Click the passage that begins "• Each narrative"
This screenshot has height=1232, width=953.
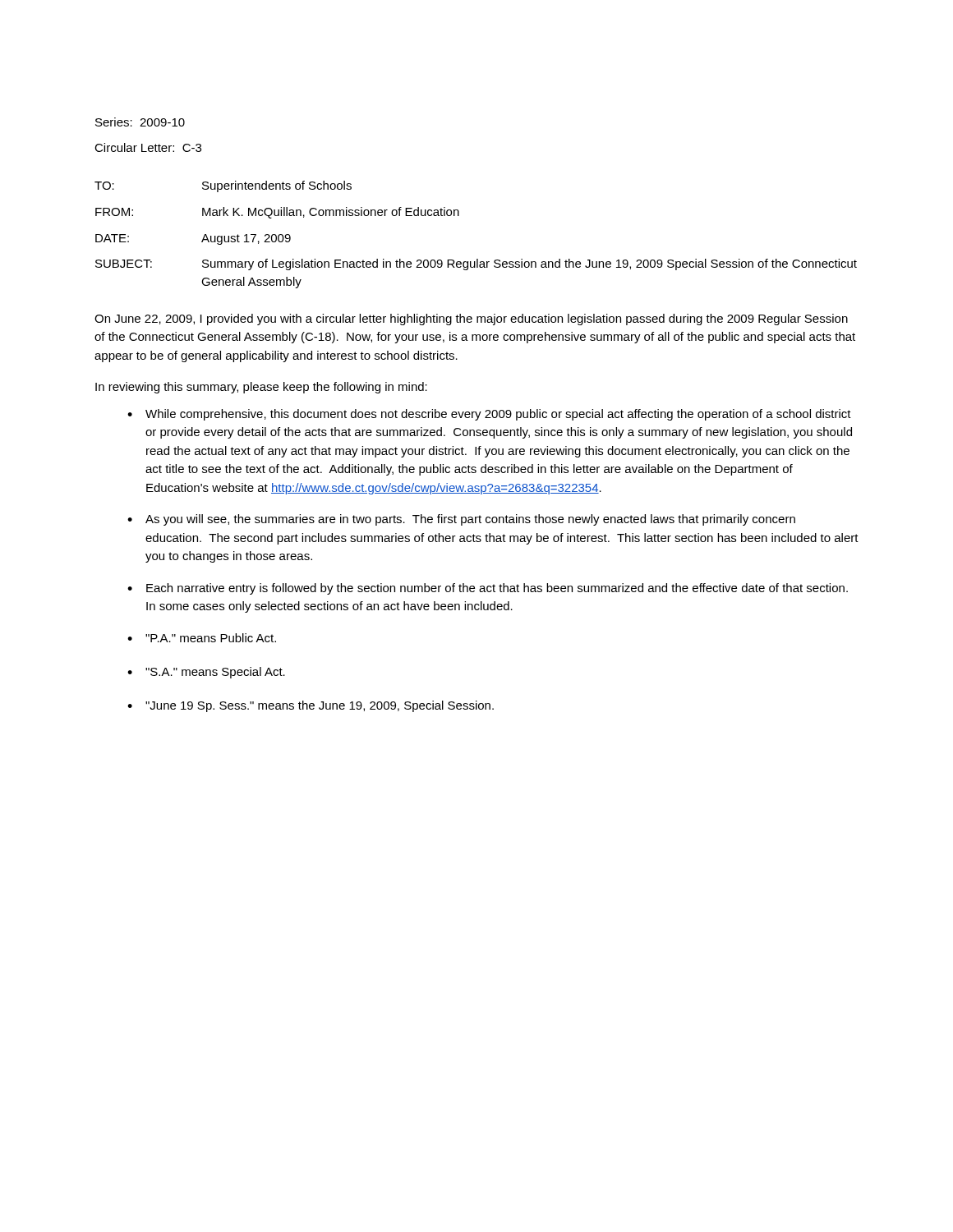tap(493, 597)
